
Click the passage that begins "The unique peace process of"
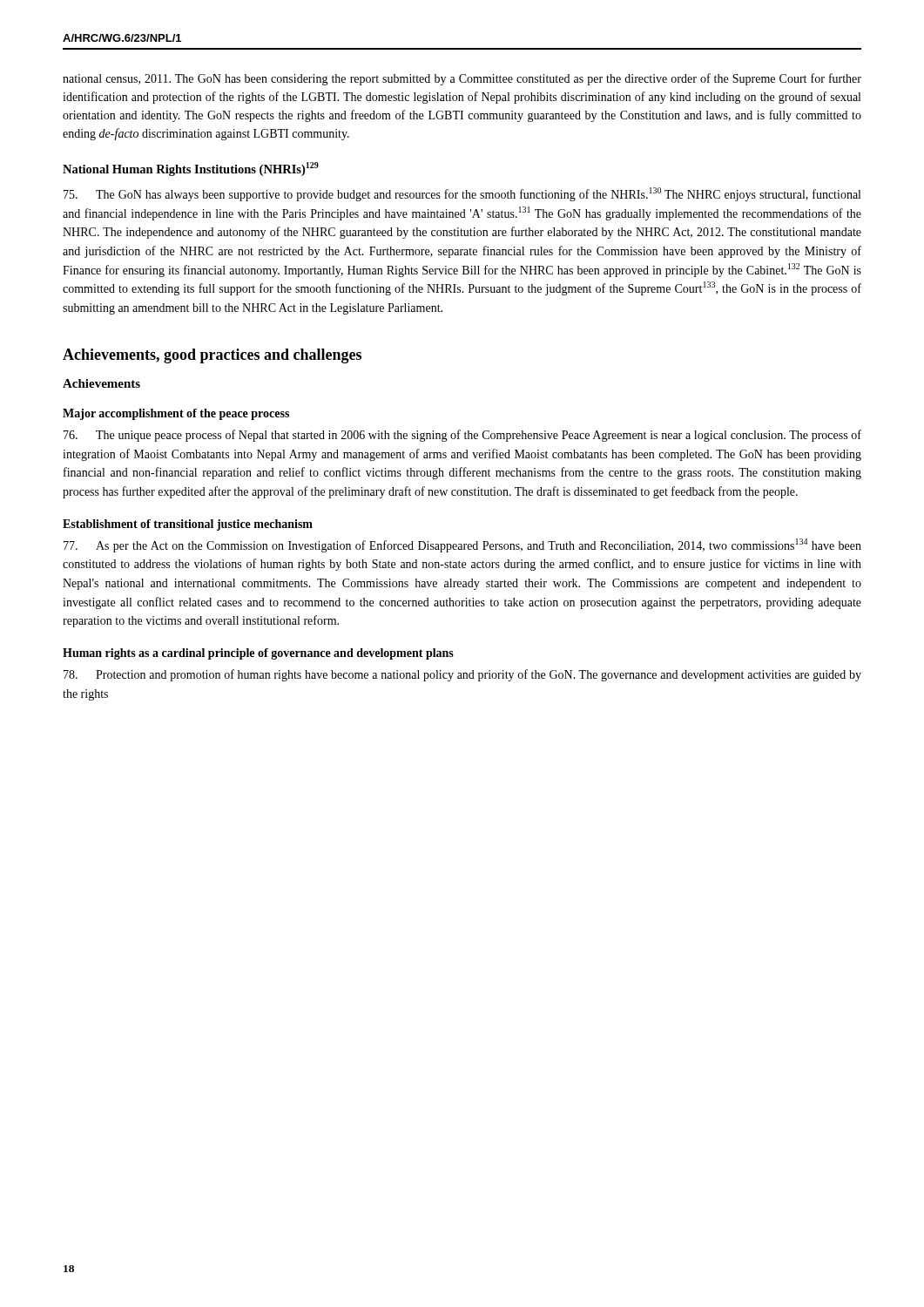pyautogui.click(x=462, y=462)
